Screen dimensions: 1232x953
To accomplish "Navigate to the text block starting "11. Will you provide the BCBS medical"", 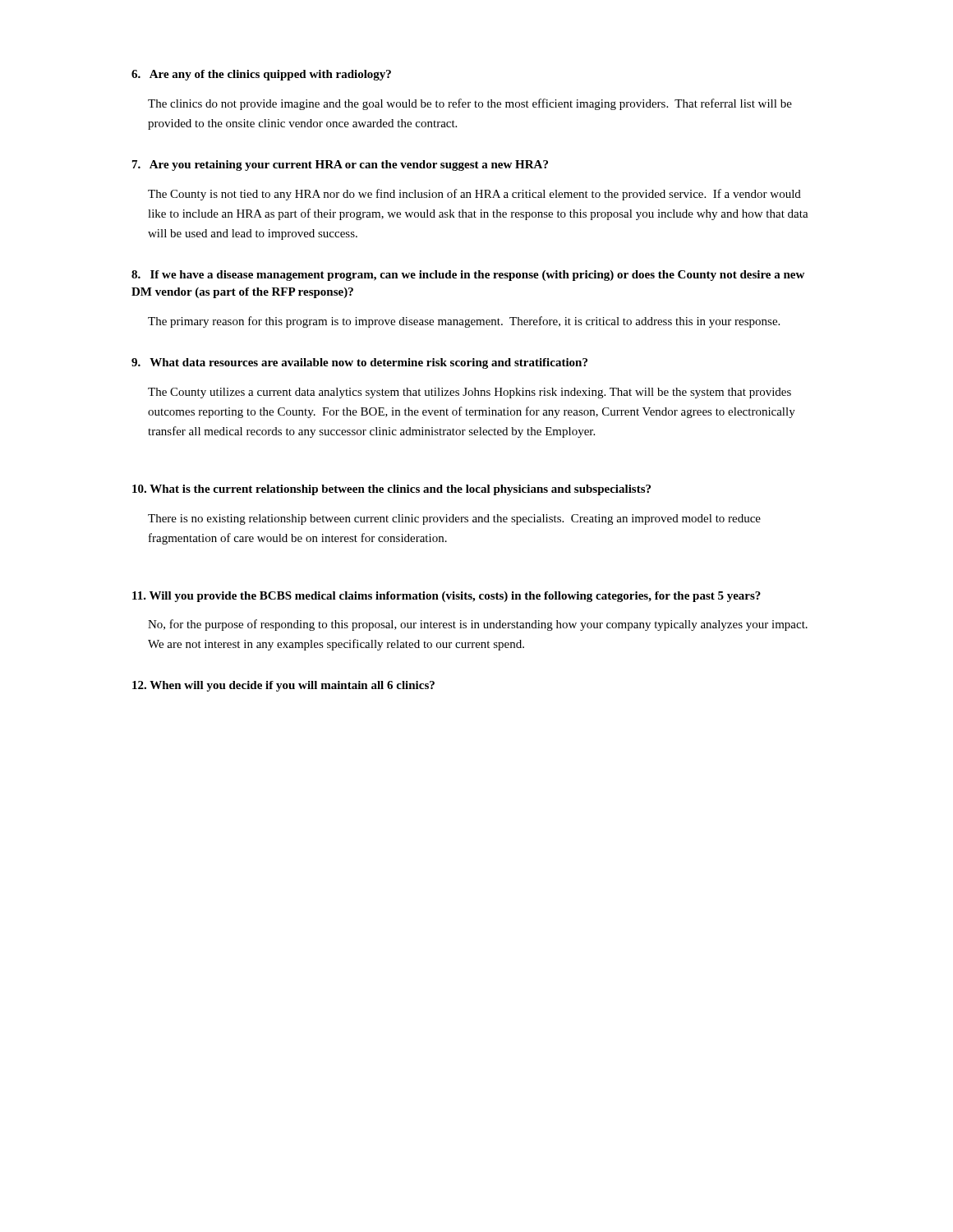I will coord(446,595).
